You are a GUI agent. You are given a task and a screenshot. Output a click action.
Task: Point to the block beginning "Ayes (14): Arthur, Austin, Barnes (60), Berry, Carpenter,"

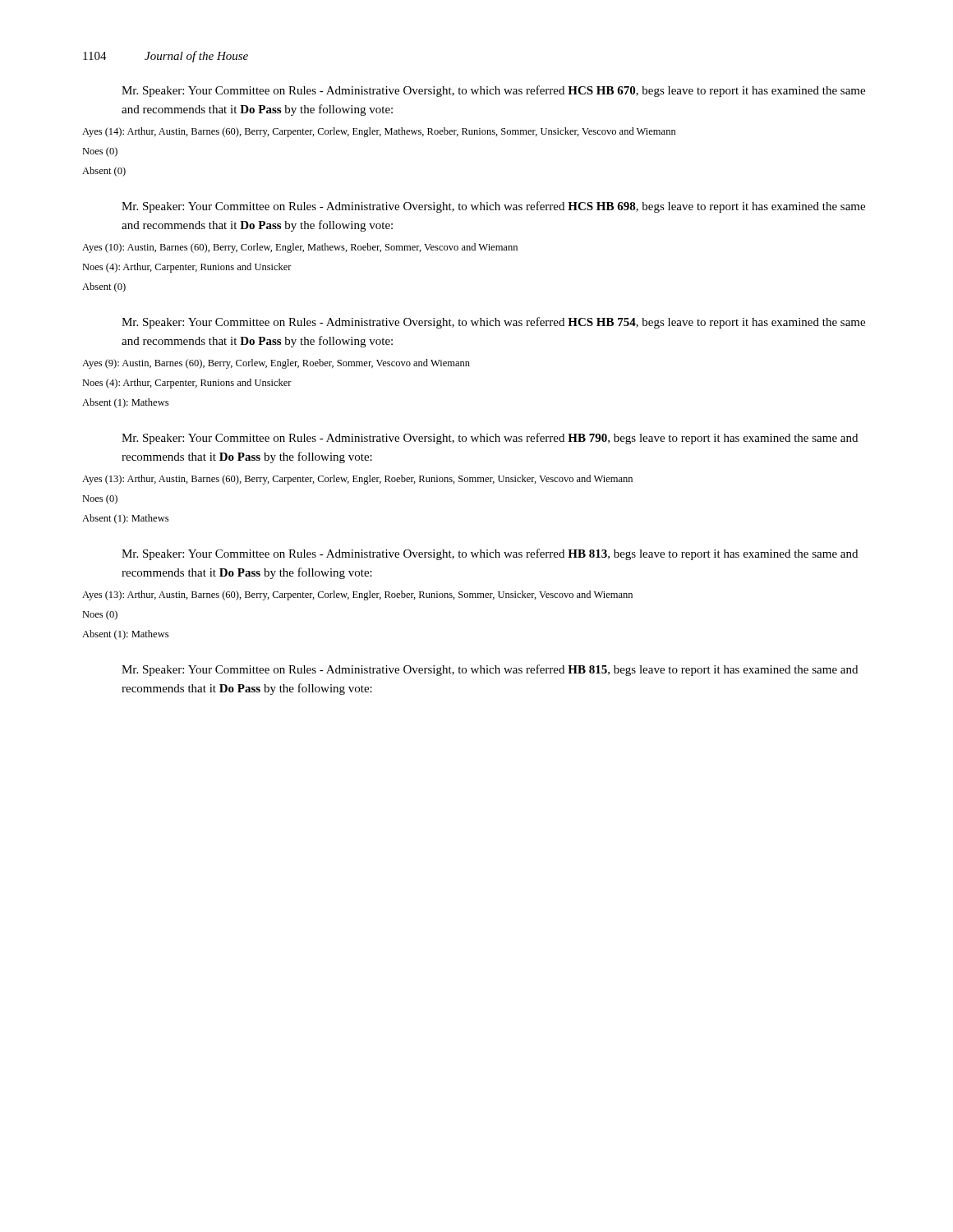379,131
